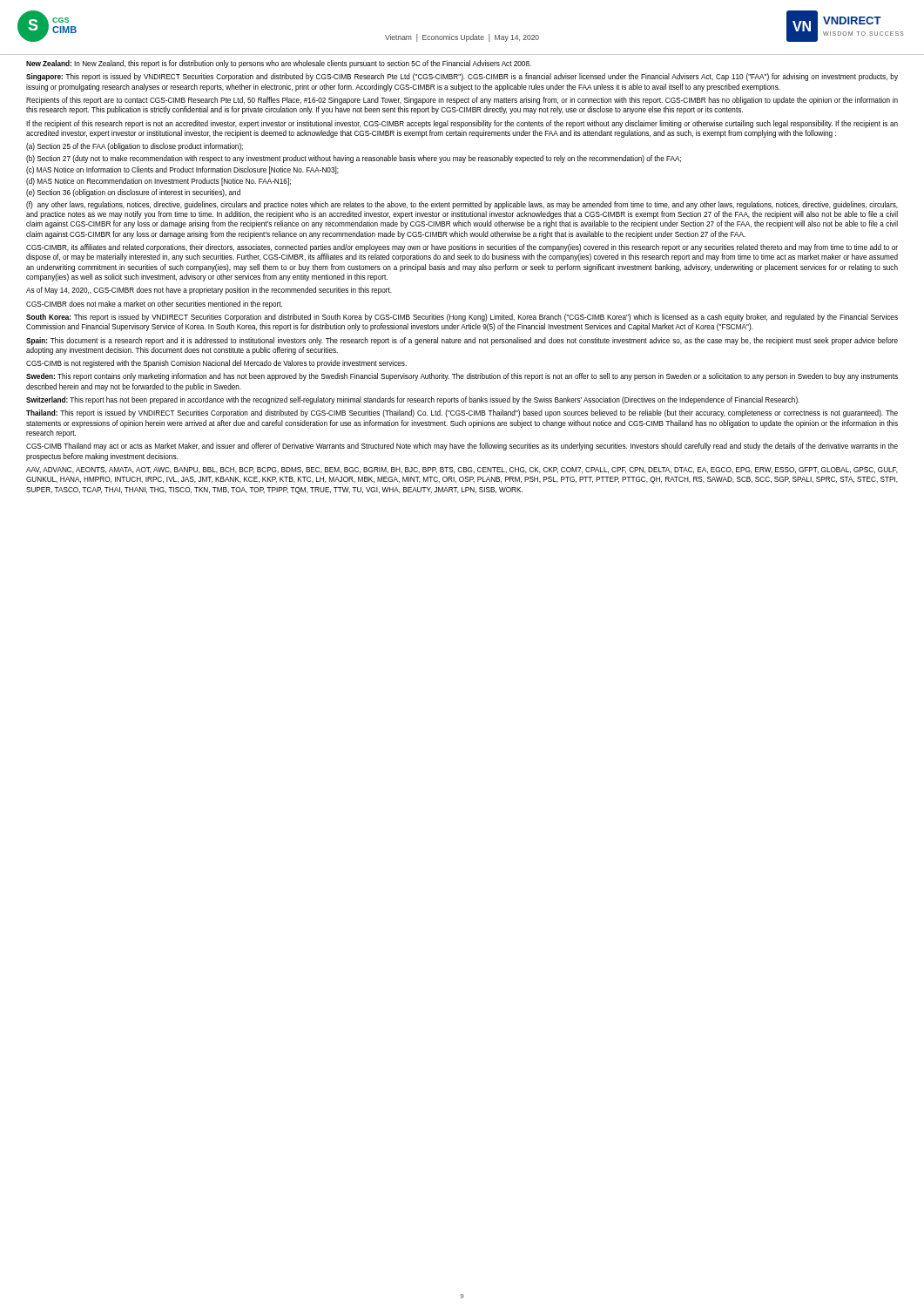Click on the text block that says "Singapore: This report is issued"

click(x=462, y=82)
